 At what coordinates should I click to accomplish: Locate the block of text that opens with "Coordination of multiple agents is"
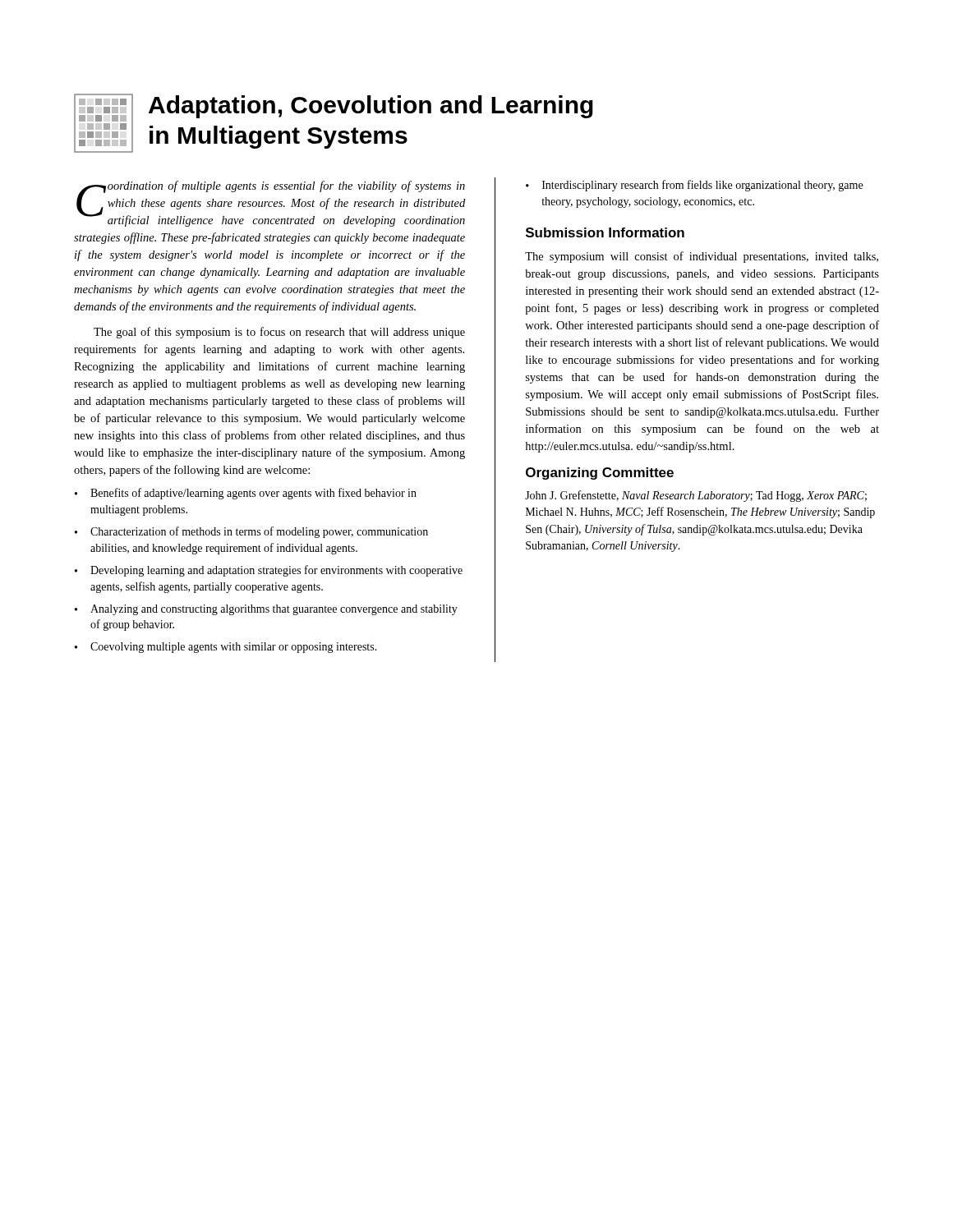(270, 245)
